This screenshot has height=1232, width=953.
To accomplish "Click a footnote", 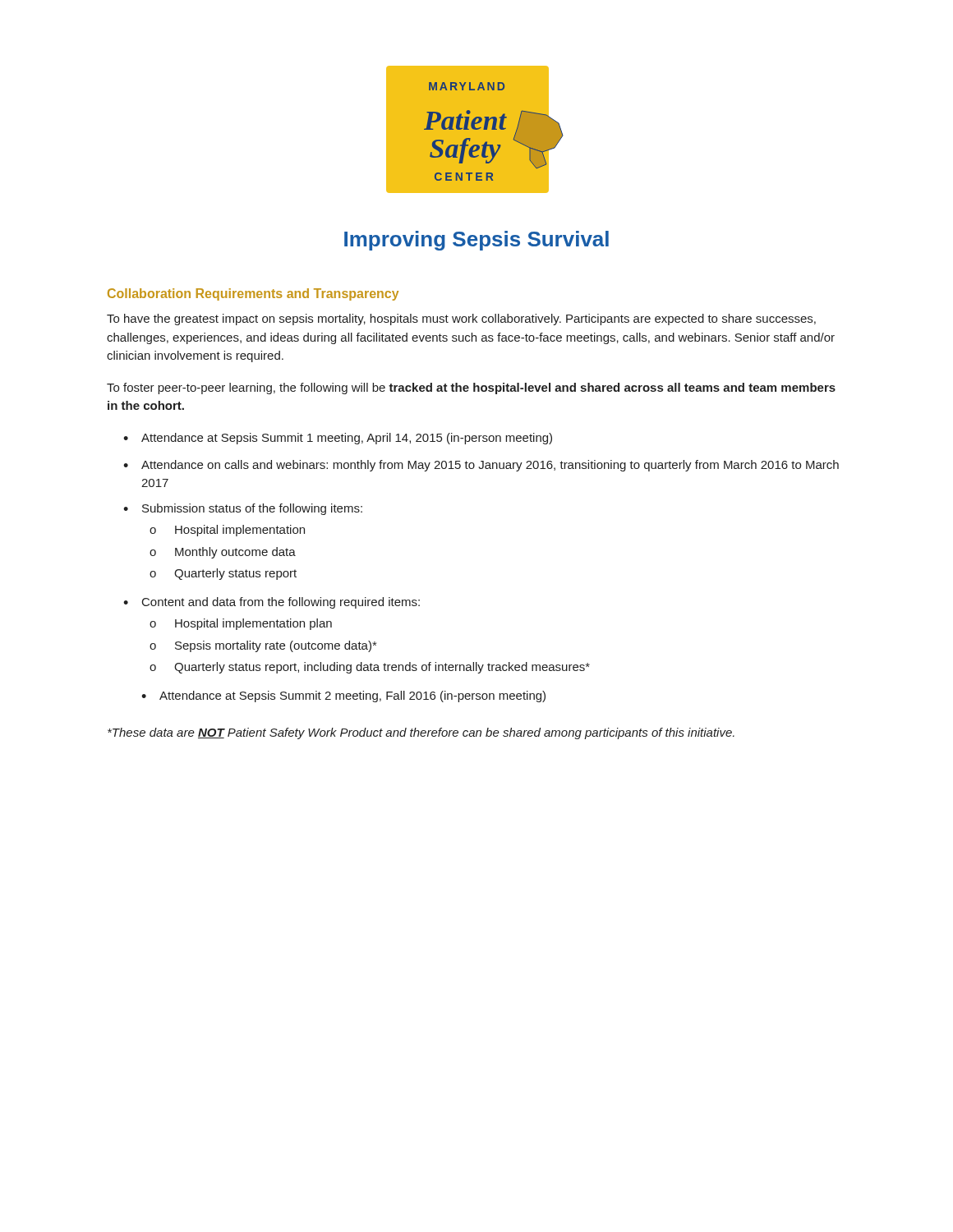I will [x=421, y=732].
